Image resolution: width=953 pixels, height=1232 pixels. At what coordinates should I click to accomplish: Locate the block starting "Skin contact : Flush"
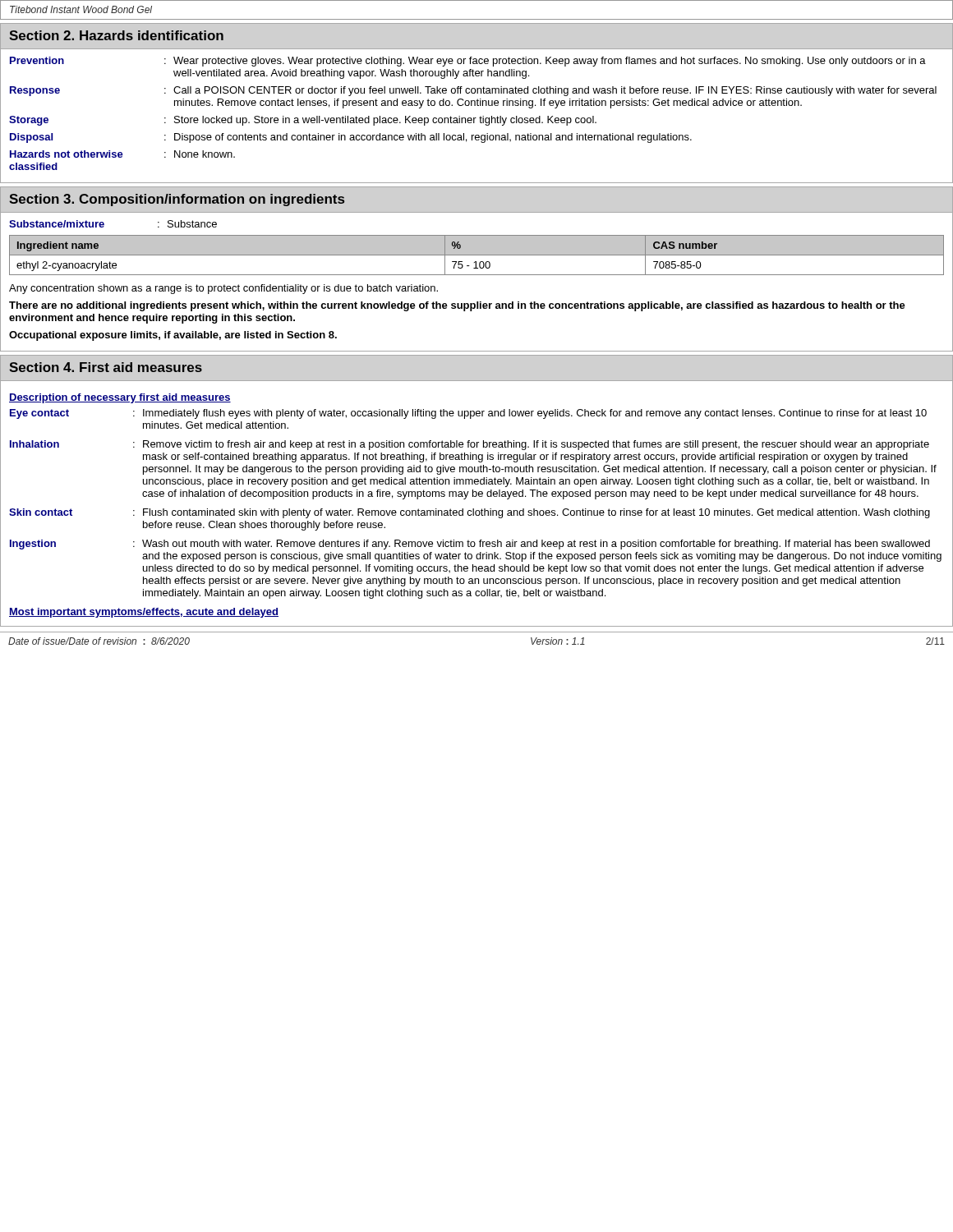pyautogui.click(x=476, y=518)
